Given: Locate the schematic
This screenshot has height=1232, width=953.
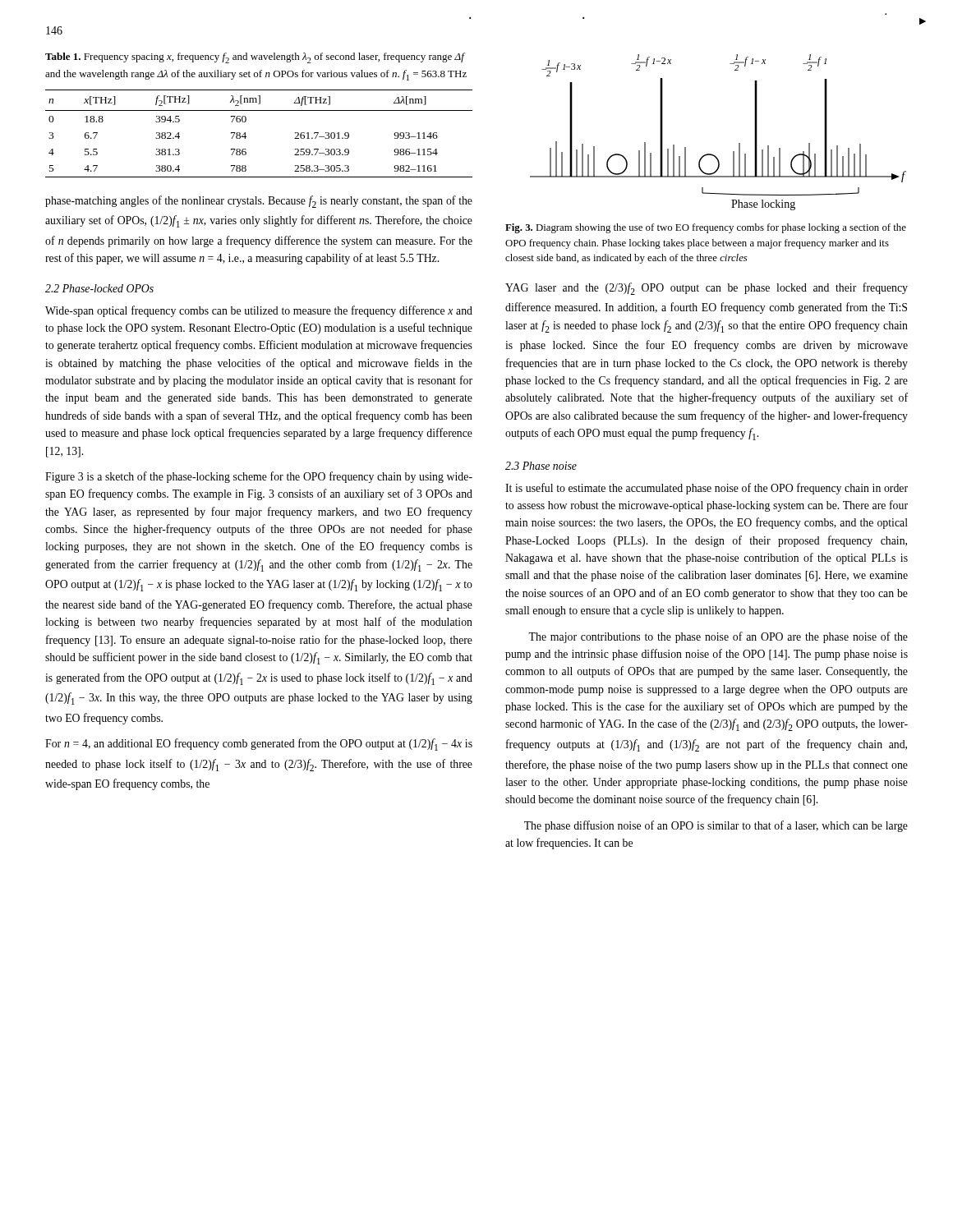Looking at the screenshot, I should [707, 131].
